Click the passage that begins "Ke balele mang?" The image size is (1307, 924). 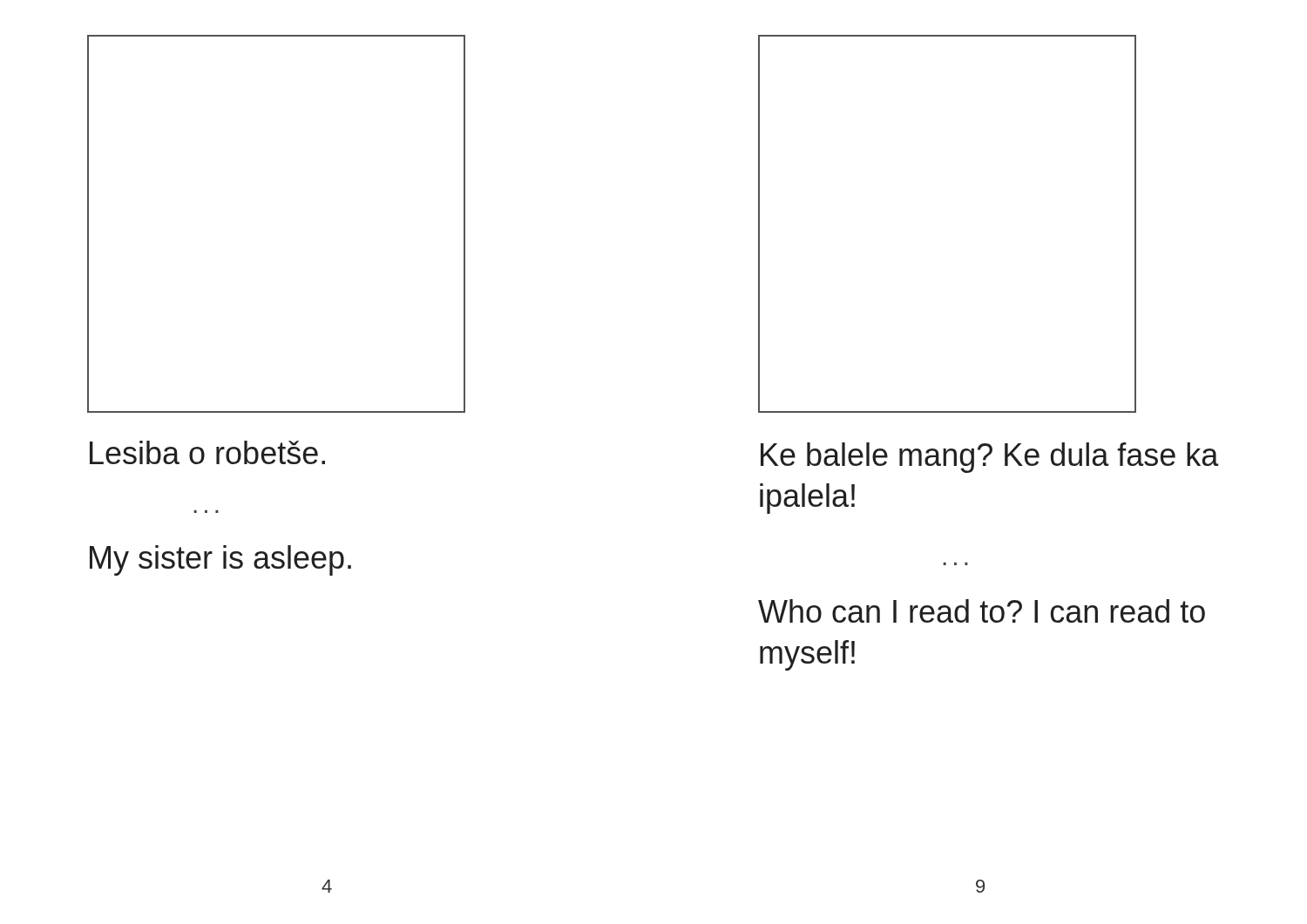988,475
